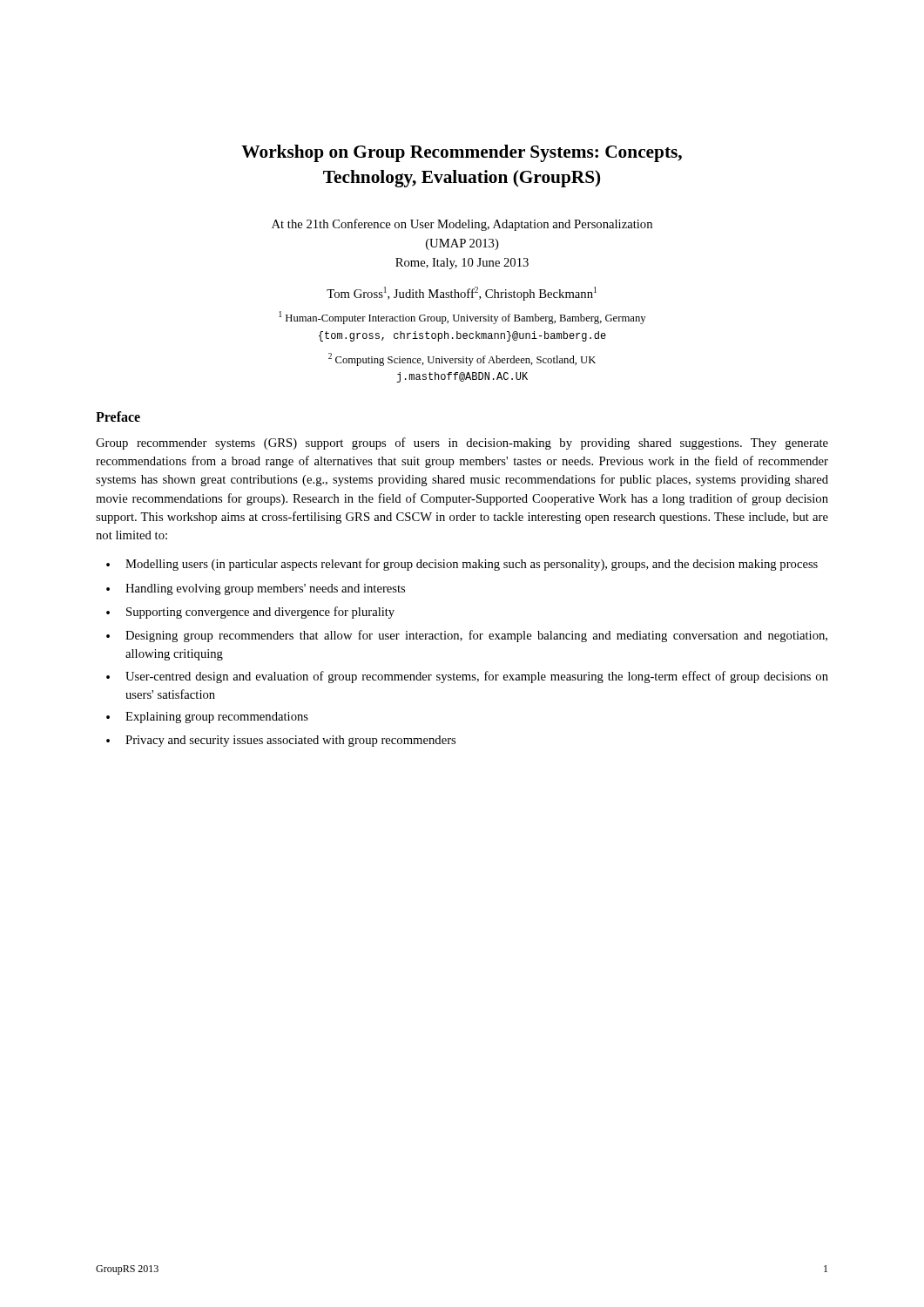Locate the title that opens with "Workshop on Group Recommender Systems: Concepts,Technology,"

tap(462, 164)
